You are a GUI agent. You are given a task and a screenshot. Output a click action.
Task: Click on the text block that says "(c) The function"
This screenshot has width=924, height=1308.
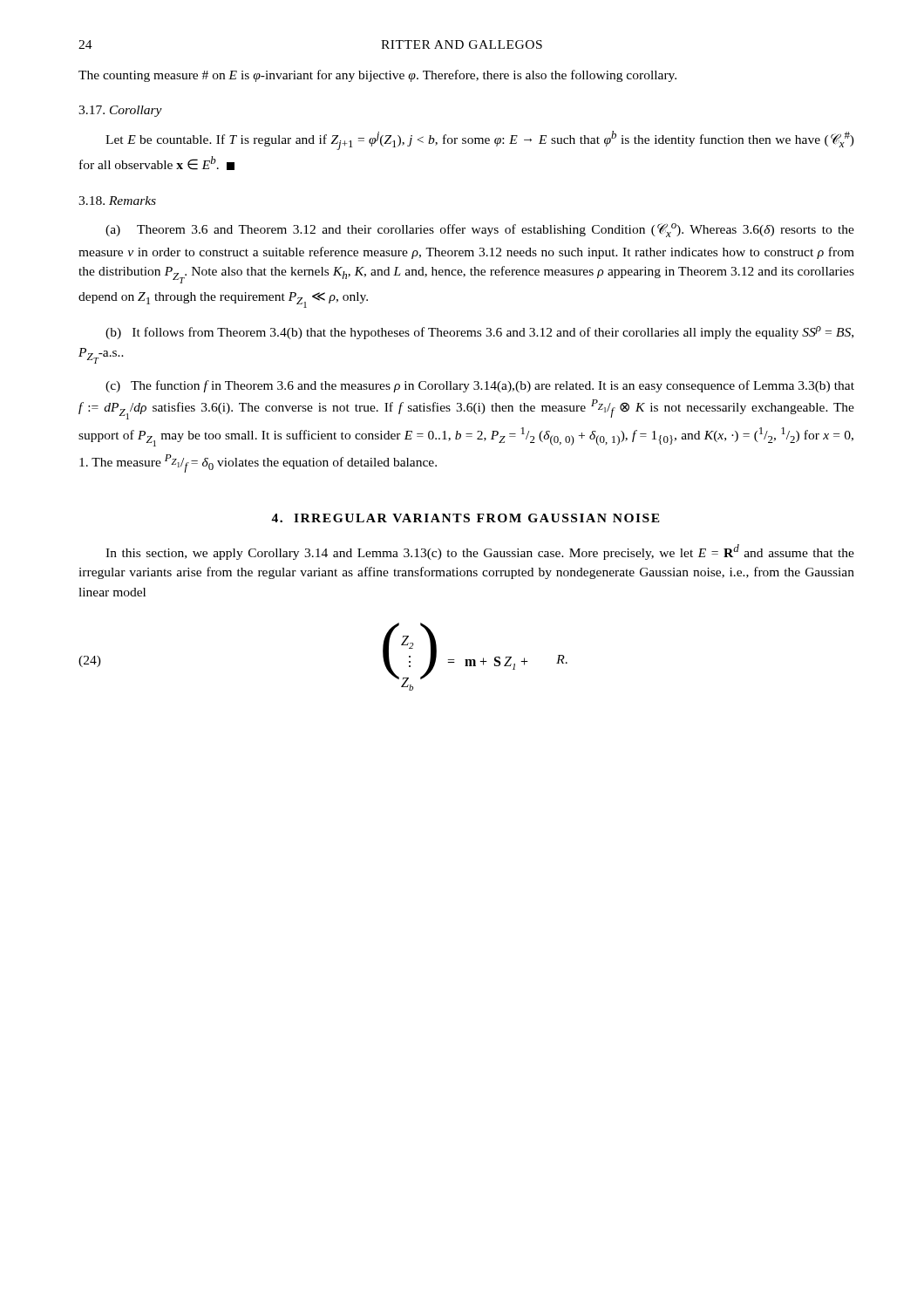466,426
